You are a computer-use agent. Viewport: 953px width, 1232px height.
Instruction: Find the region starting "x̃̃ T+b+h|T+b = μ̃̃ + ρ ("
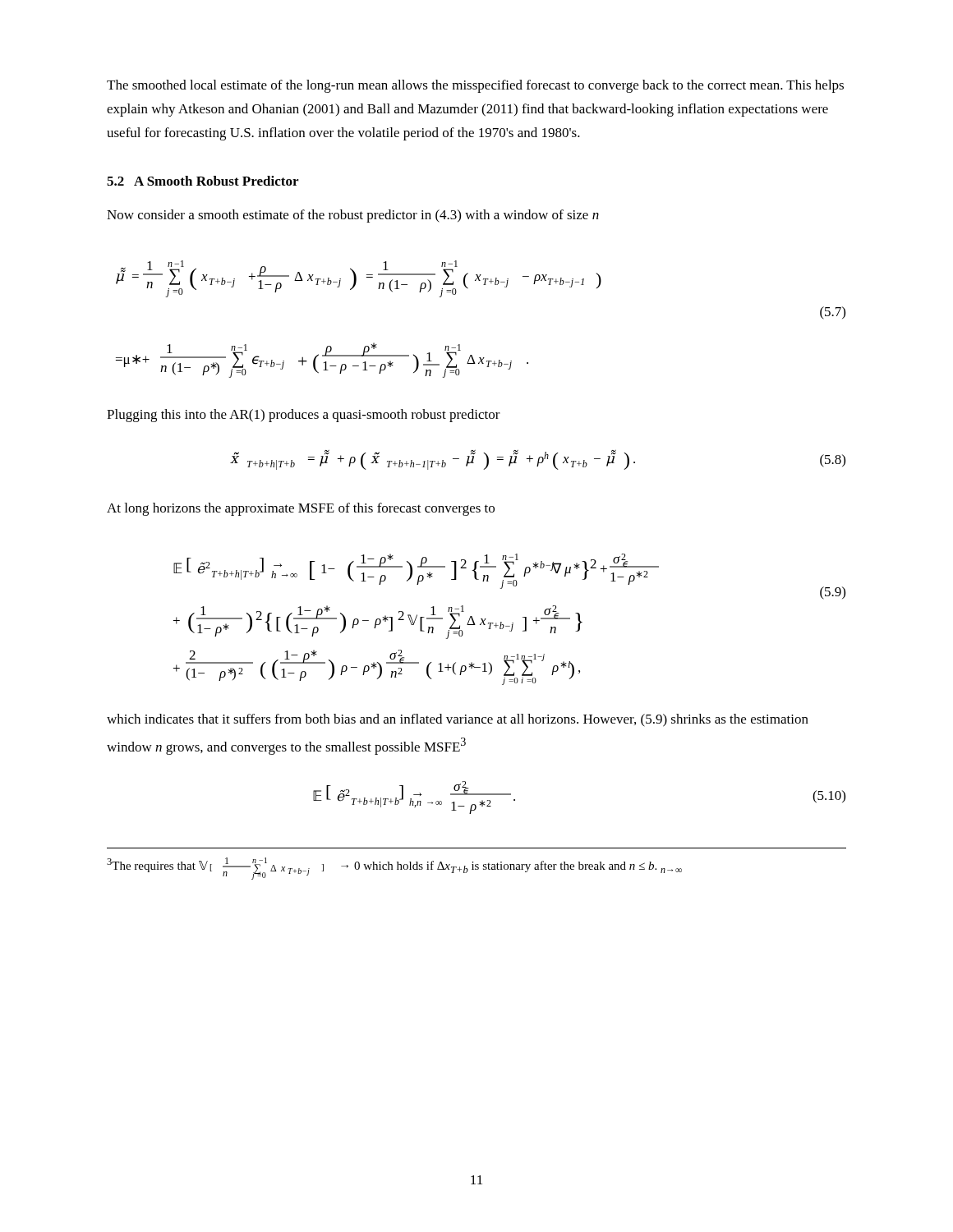(x=534, y=460)
